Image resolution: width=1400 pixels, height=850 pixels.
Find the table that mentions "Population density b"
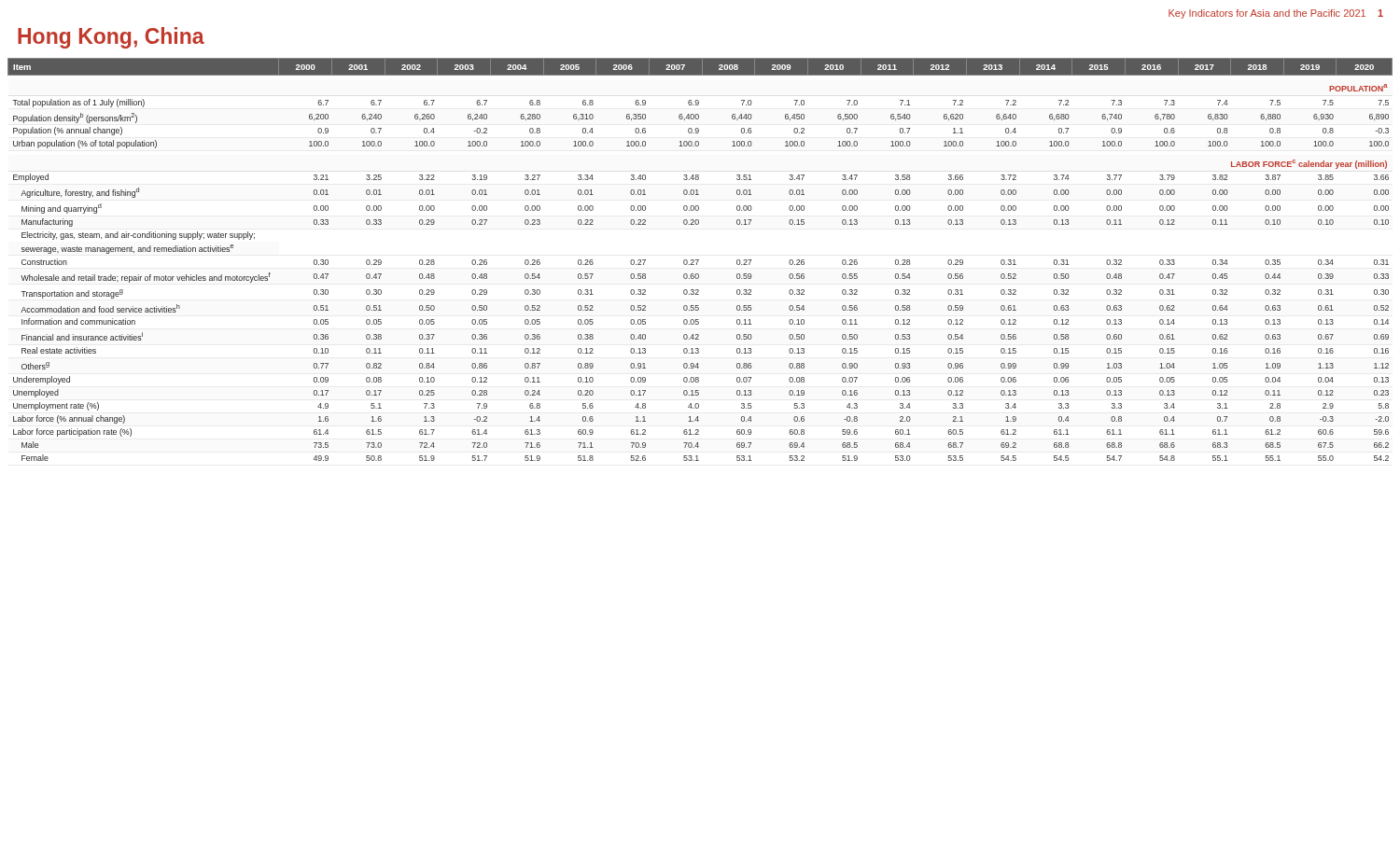click(700, 453)
